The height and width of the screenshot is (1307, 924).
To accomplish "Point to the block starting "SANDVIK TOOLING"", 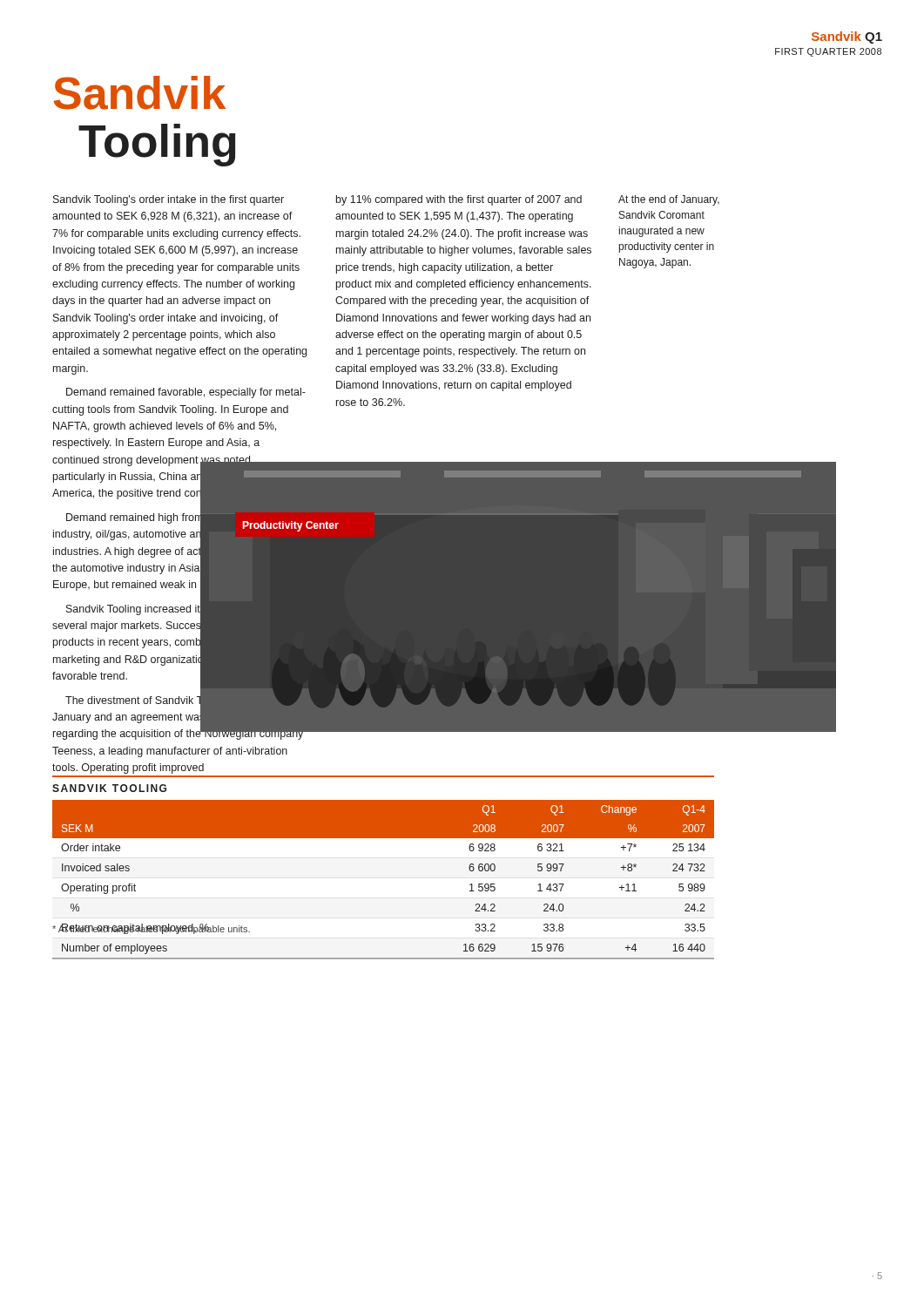I will [110, 789].
